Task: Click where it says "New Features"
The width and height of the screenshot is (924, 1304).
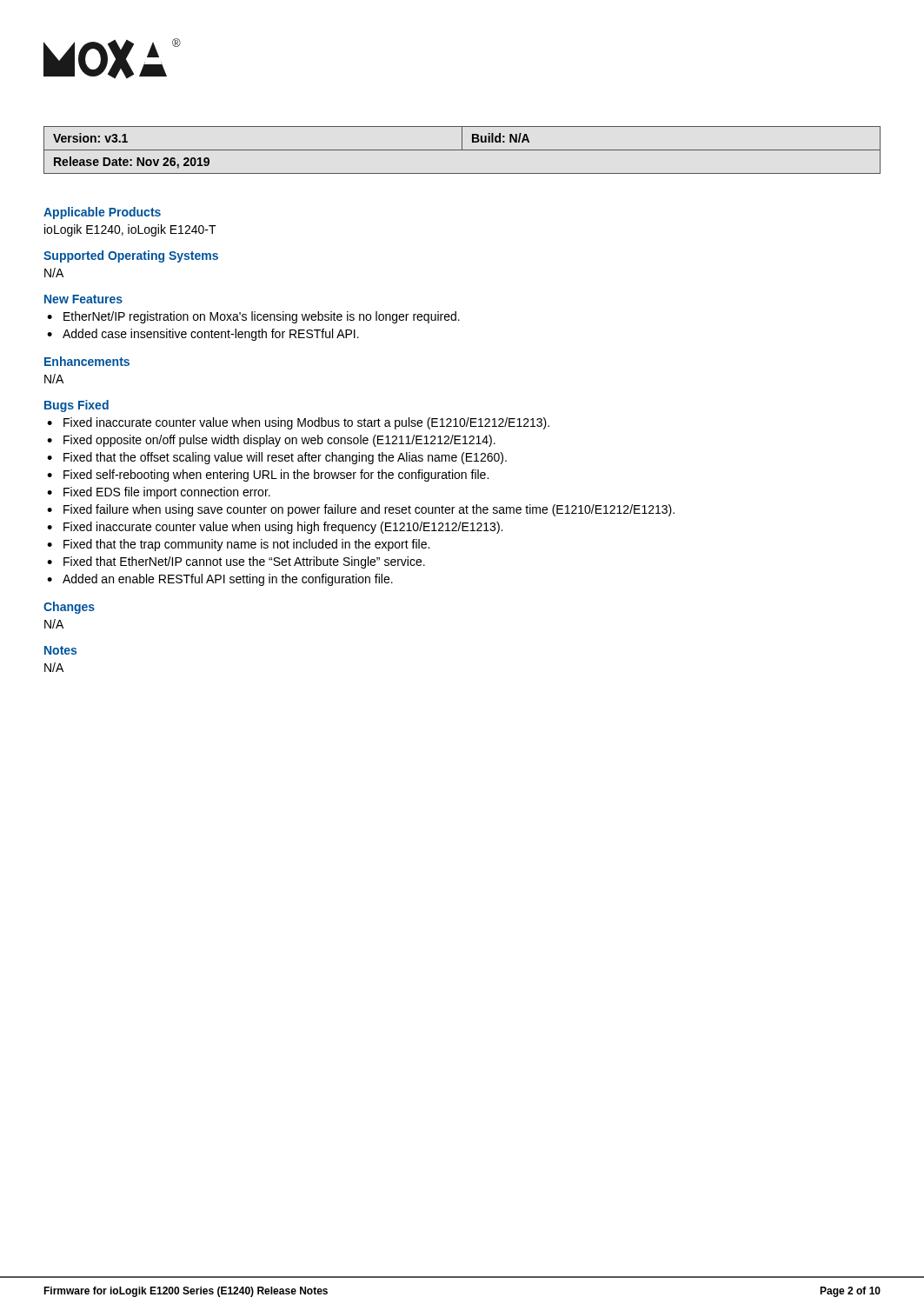Action: [83, 299]
